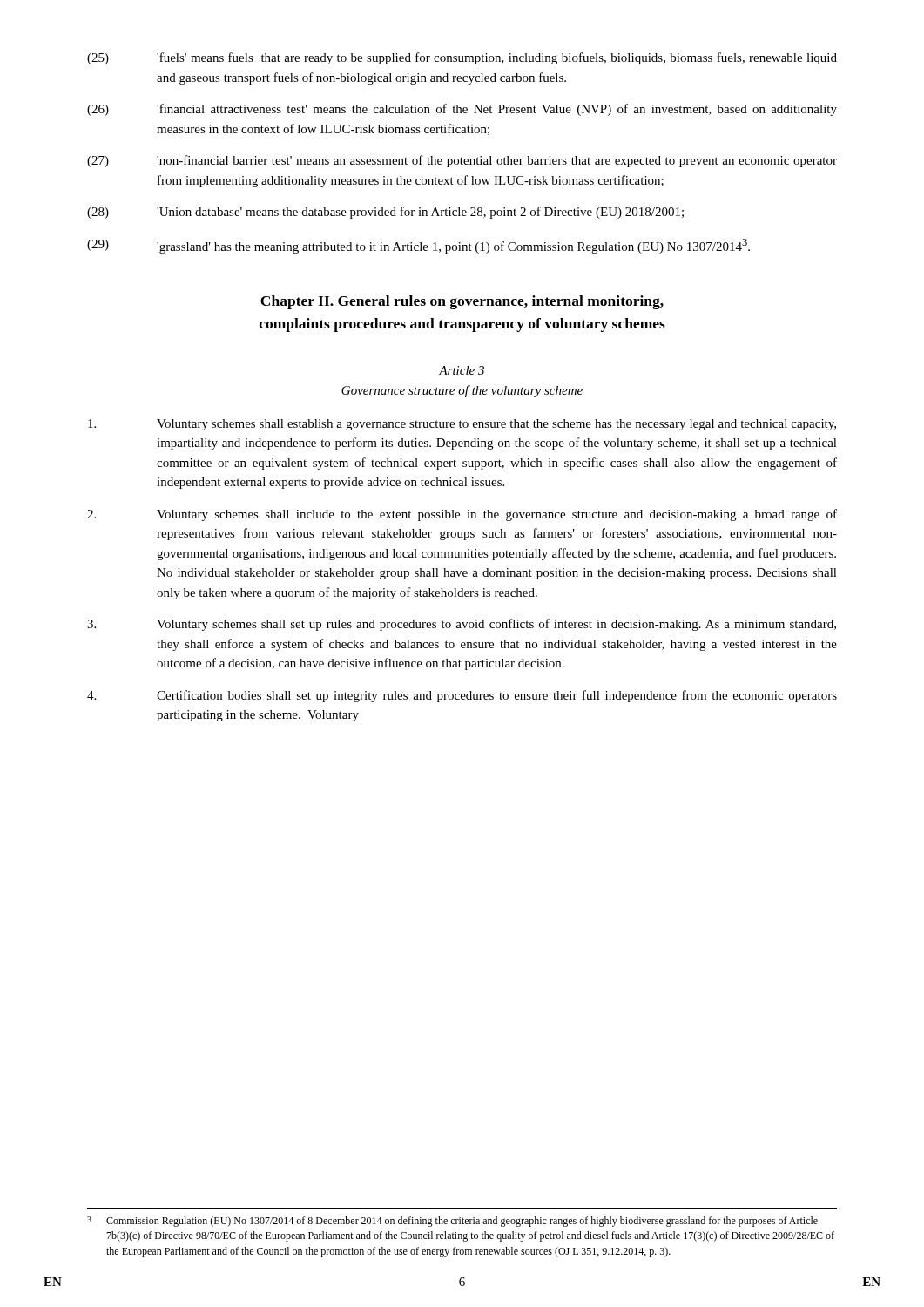
Task: Where is the passage that starts "(25) 'fuels' means fuels that"?
Action: coord(462,68)
